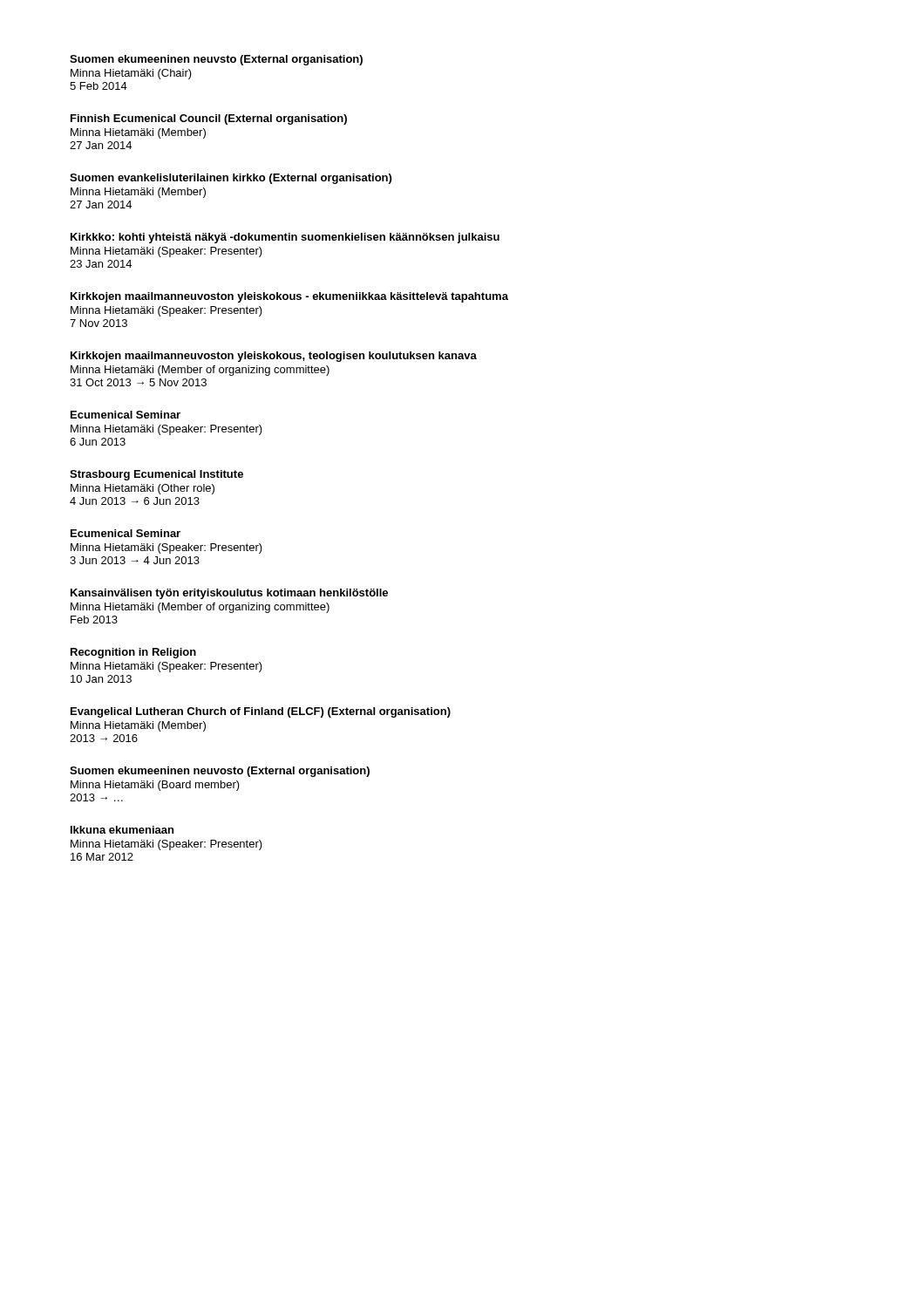The height and width of the screenshot is (1308, 924).
Task: Find the block on this page that starts "Strasbourg Ecumenical Institute Minna Hietamäki (Other"
Action: [156, 475]
